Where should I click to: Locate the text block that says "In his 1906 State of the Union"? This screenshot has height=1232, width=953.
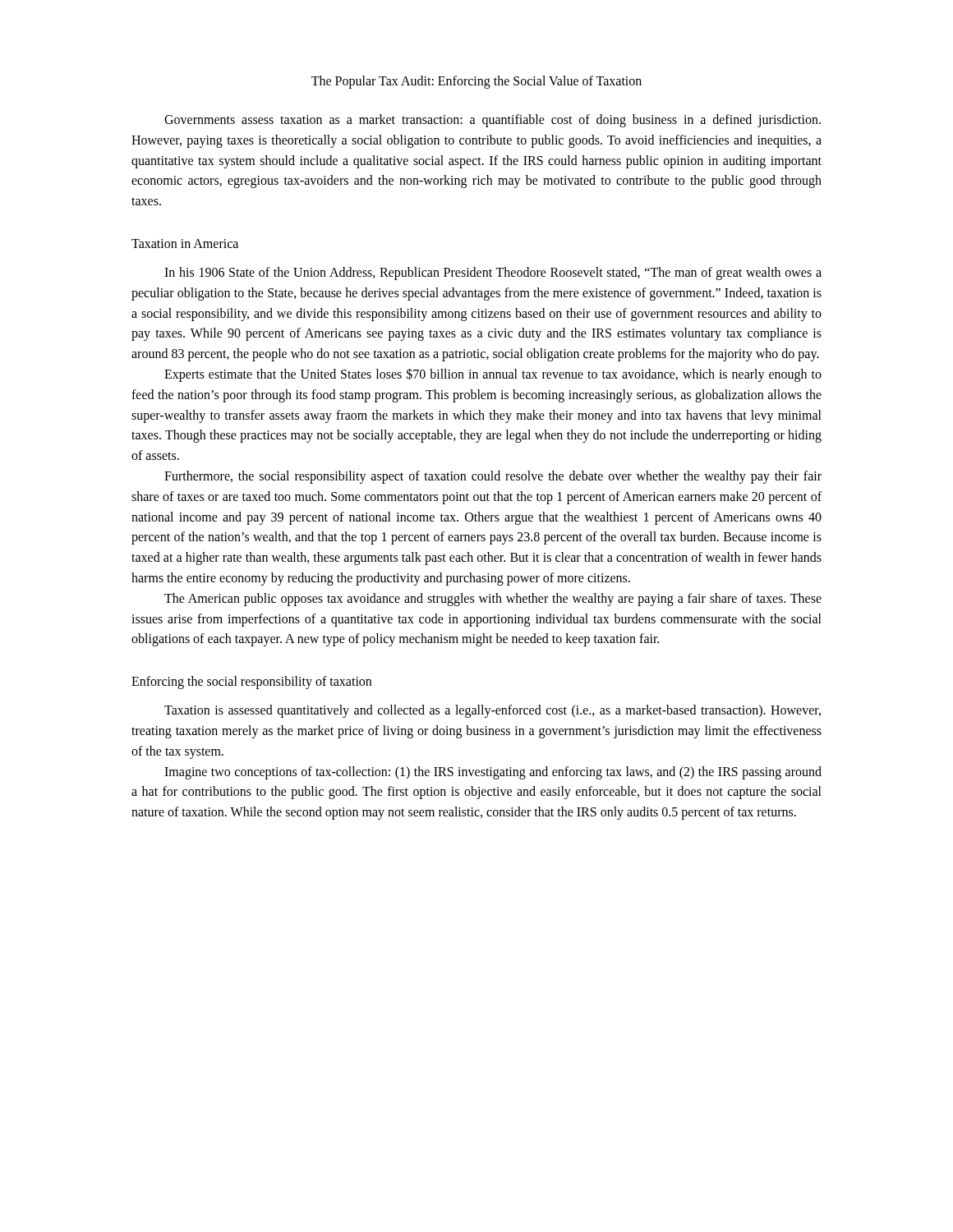[x=476, y=313]
